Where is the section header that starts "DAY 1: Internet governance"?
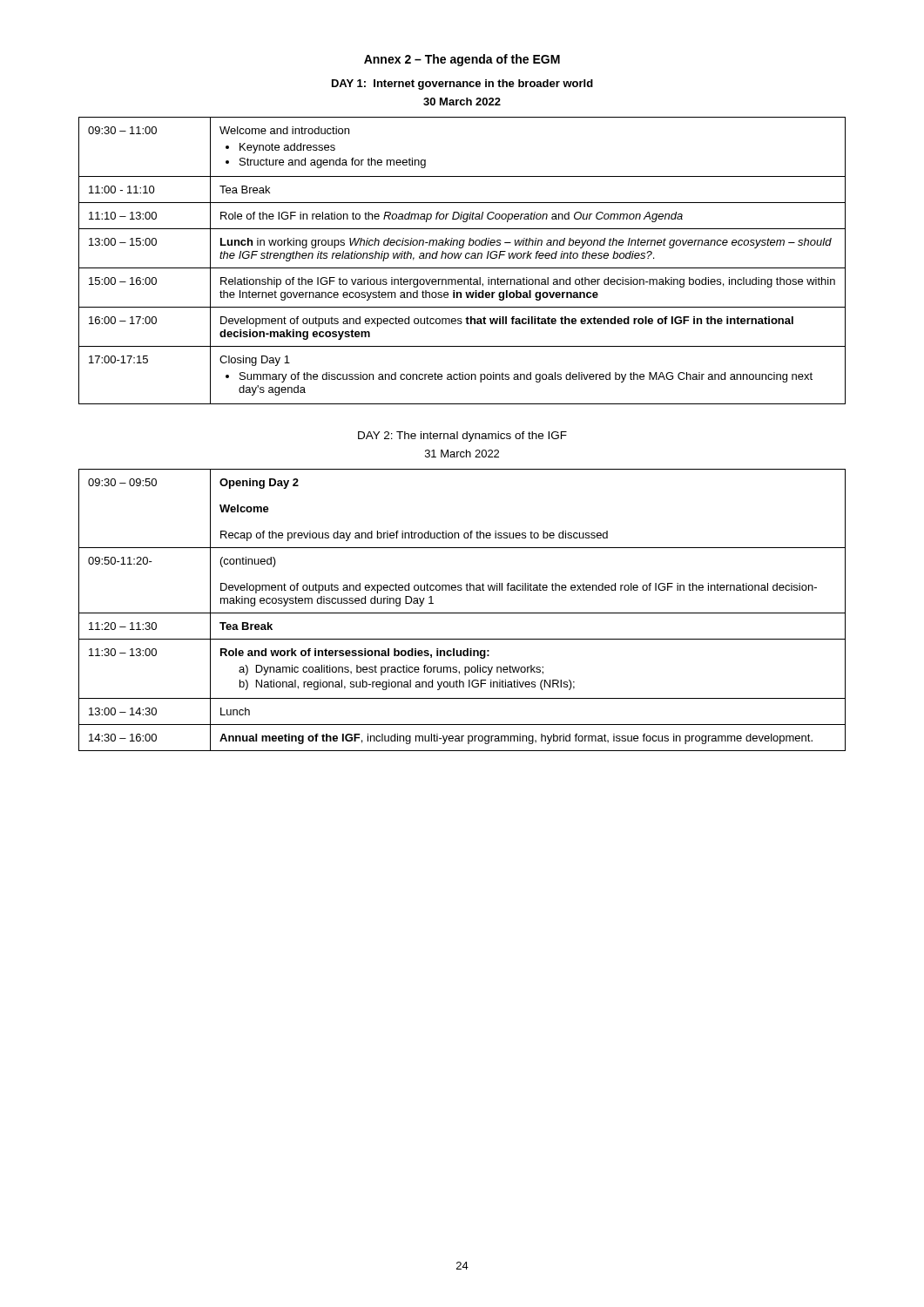Image resolution: width=924 pixels, height=1307 pixels. (462, 83)
